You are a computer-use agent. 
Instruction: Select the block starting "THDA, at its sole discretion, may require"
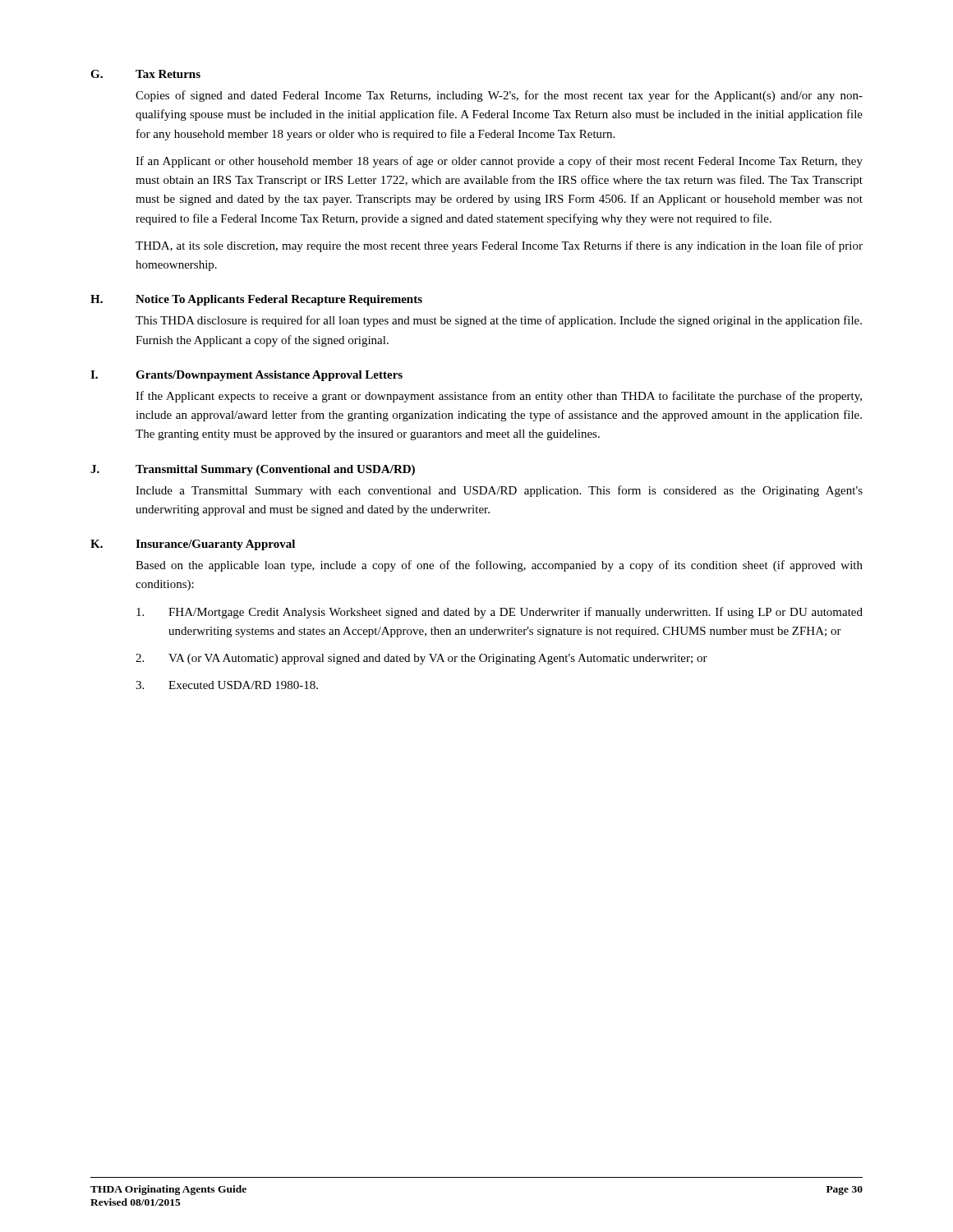coord(499,255)
